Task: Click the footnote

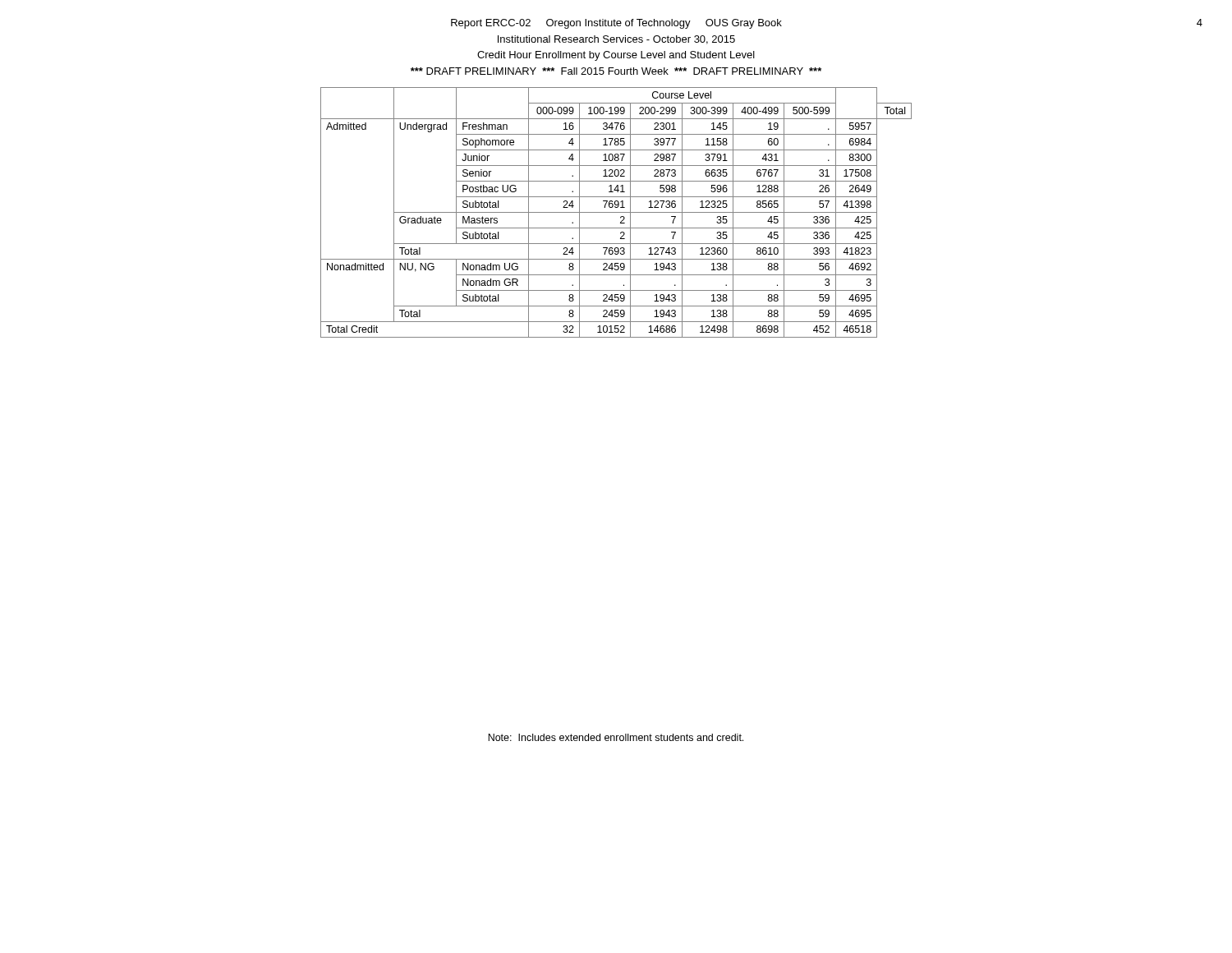Action: (616, 738)
